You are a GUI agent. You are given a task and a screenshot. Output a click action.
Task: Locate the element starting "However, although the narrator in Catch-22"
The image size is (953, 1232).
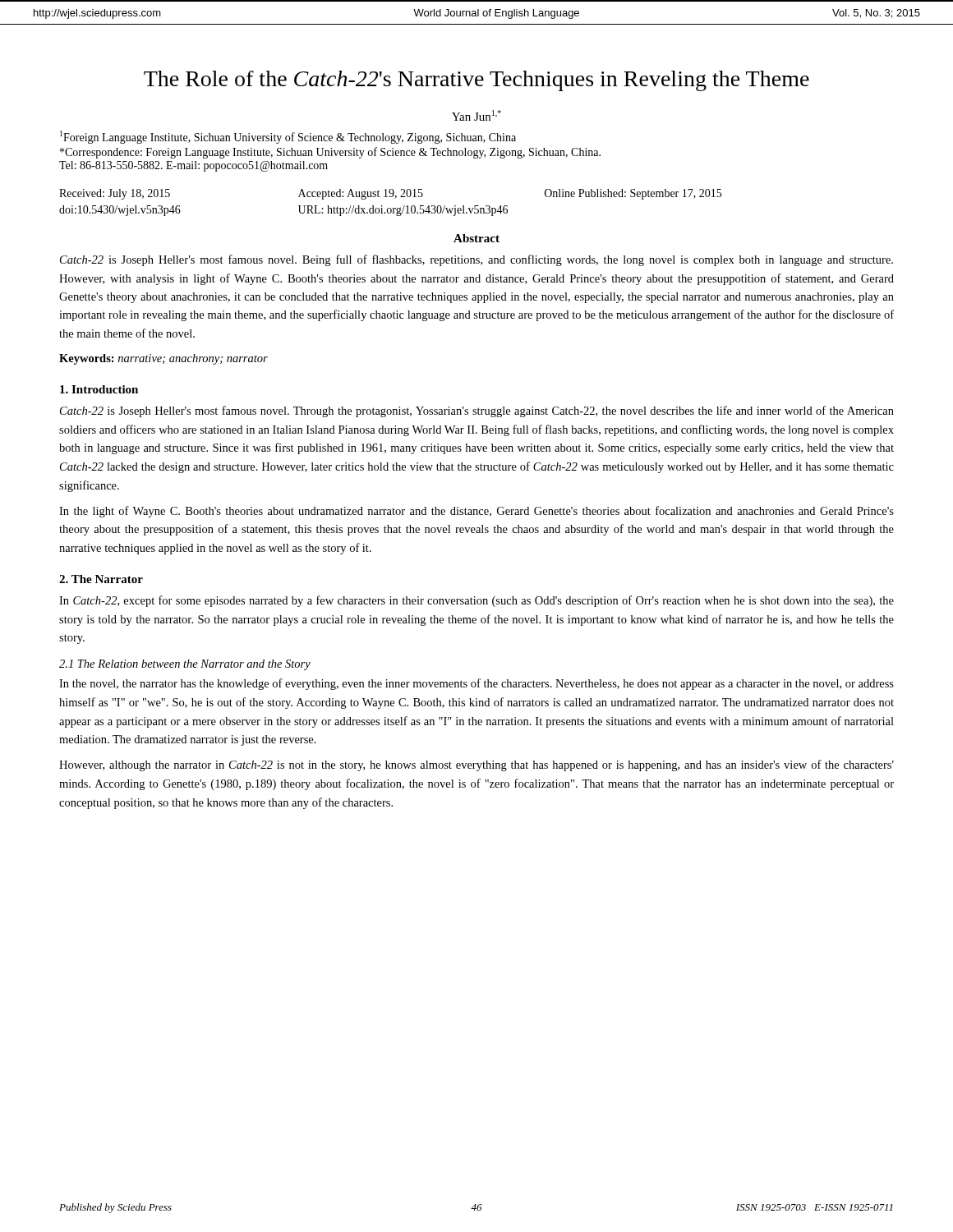[x=476, y=783]
